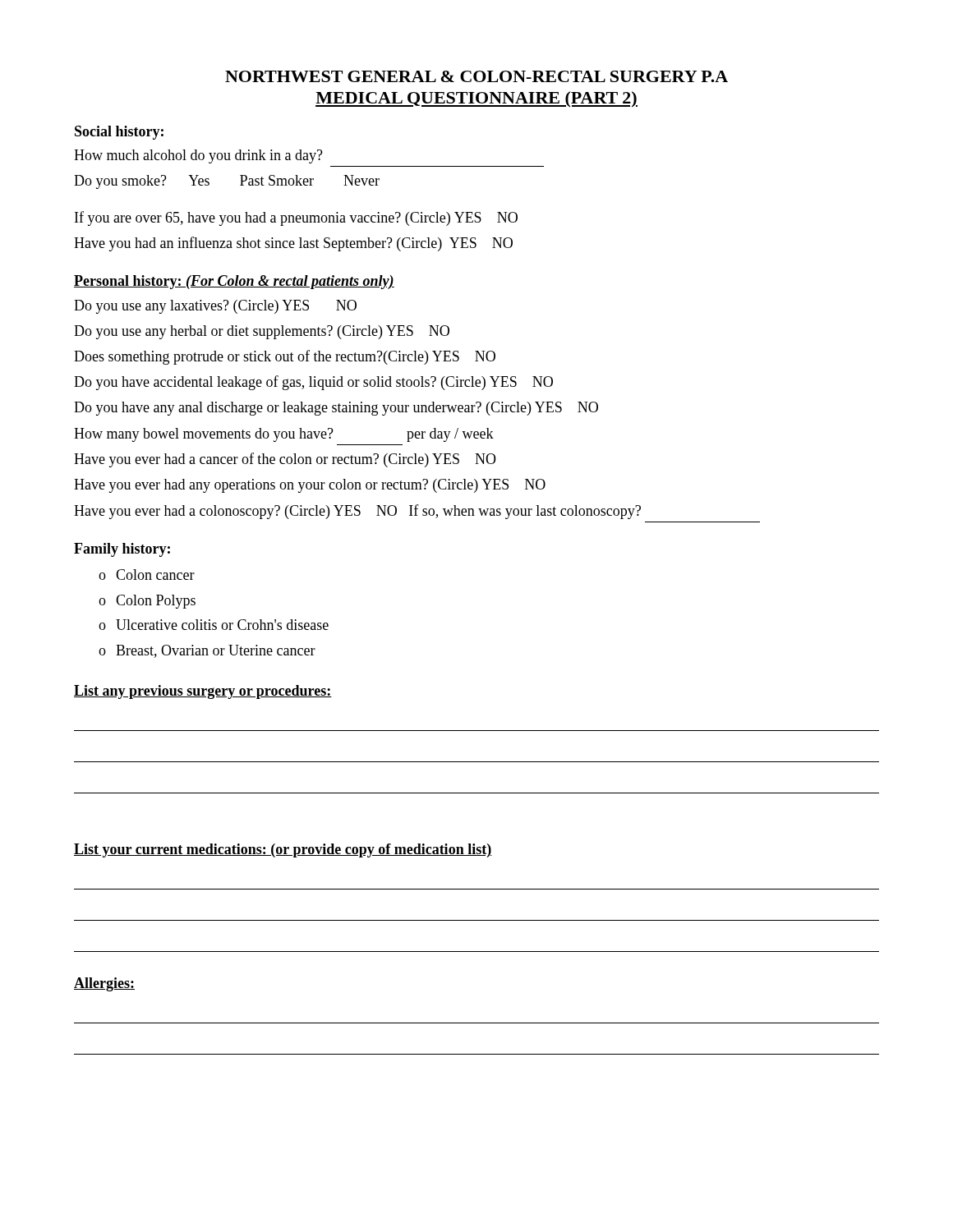Select the section header that says "Personal history: (For Colon & rectal patients only)"
The width and height of the screenshot is (953, 1232).
[234, 281]
